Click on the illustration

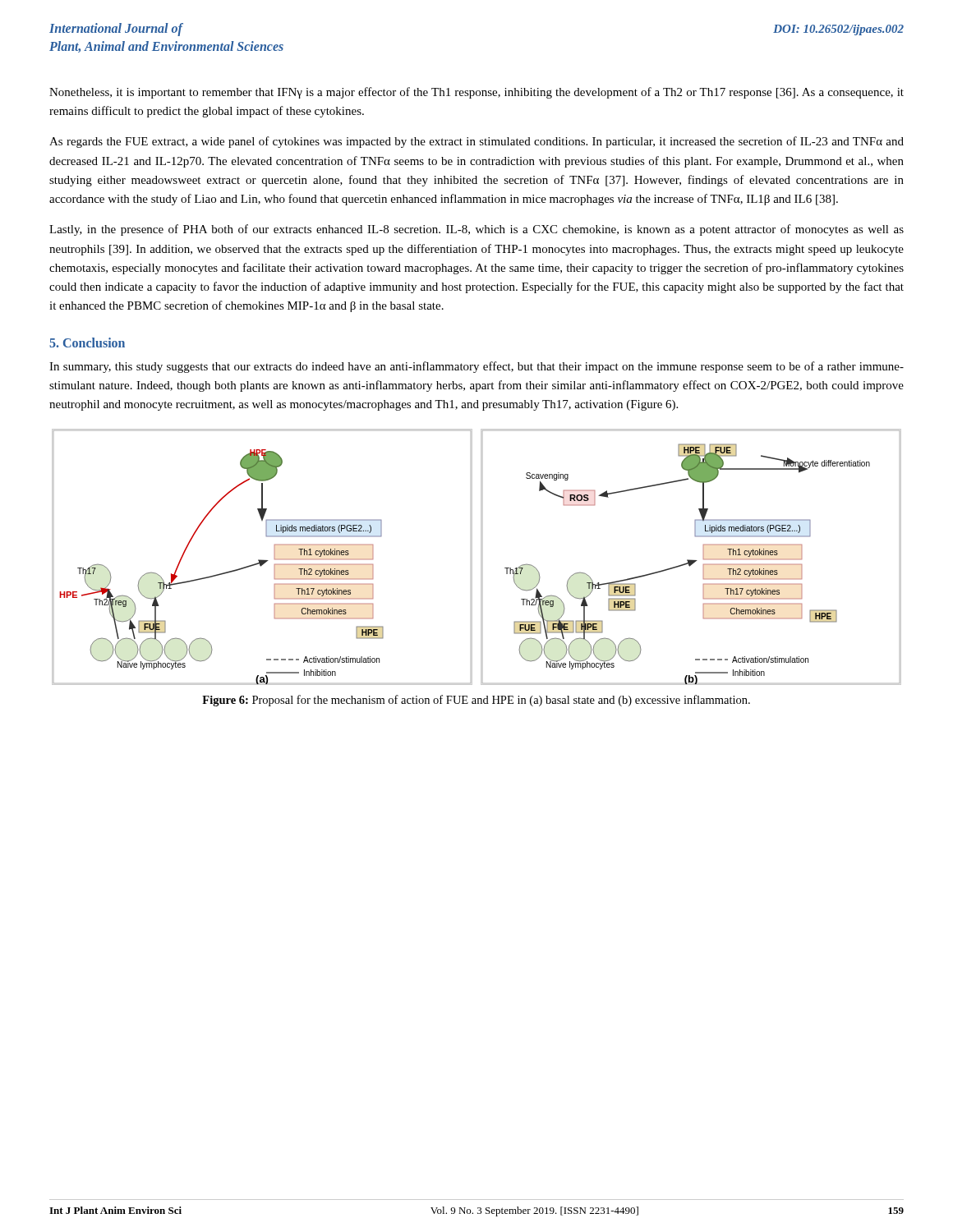pos(476,557)
